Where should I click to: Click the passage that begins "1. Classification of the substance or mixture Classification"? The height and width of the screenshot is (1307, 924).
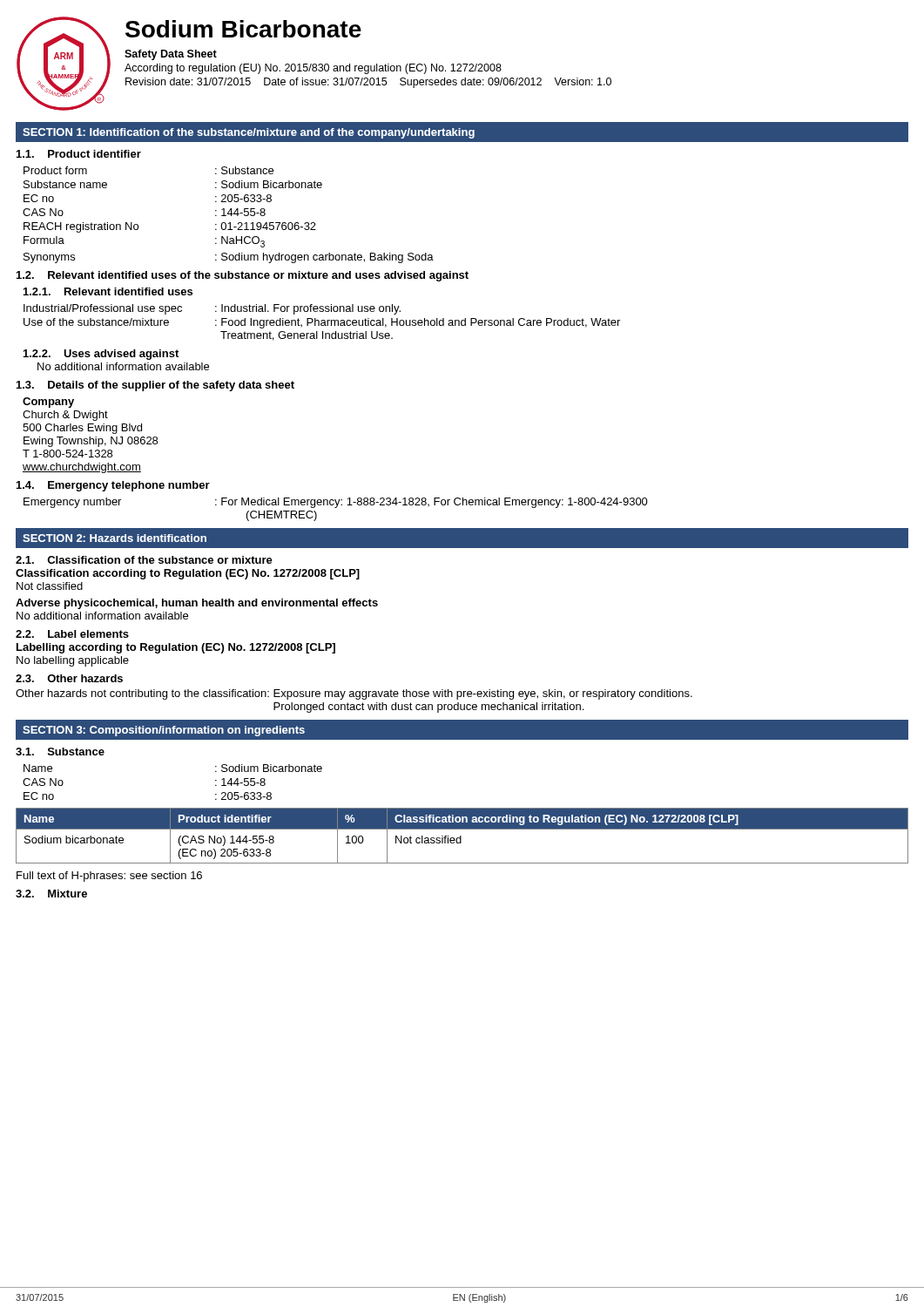coord(188,573)
